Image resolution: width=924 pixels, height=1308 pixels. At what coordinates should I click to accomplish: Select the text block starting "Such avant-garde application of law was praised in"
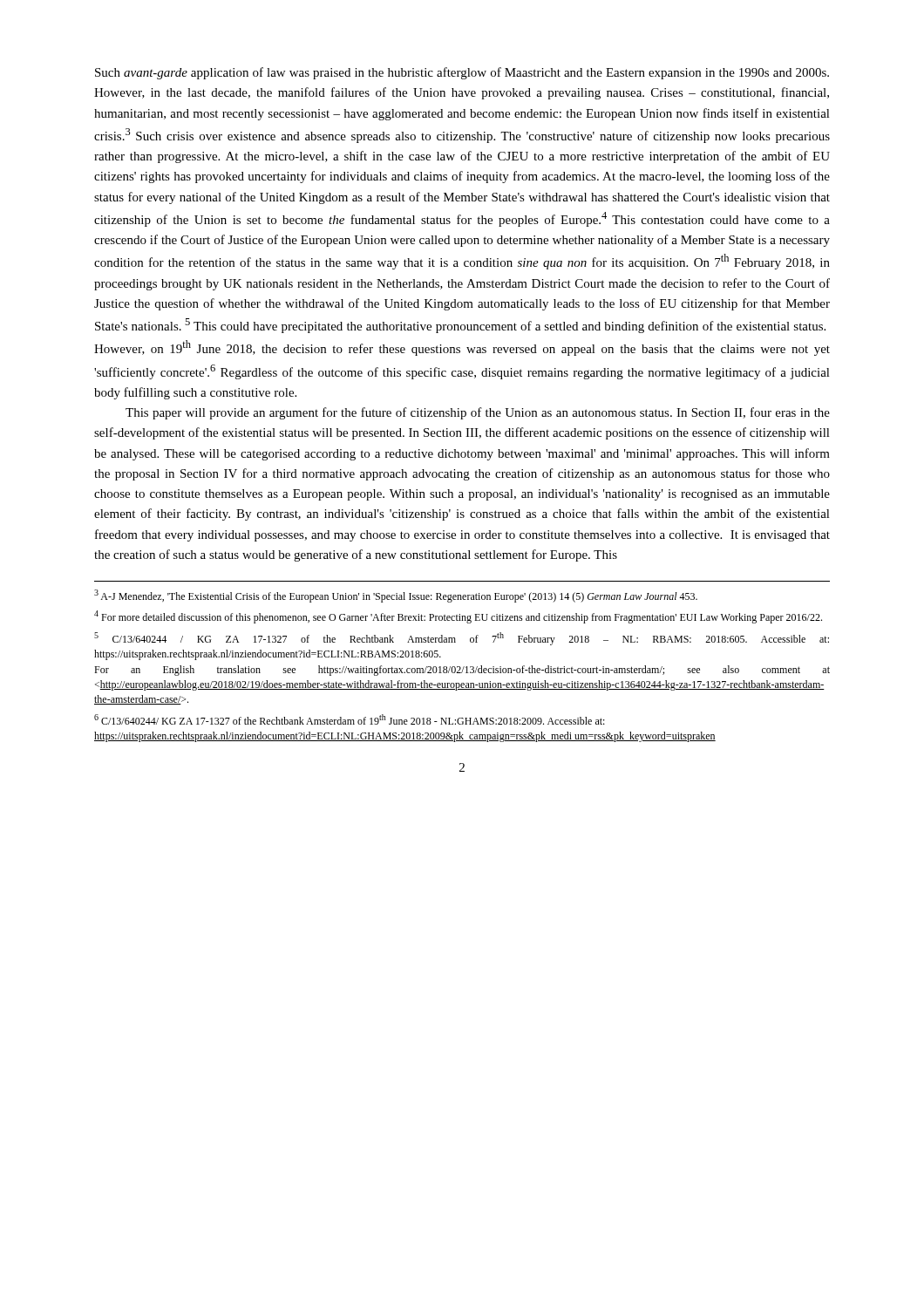(x=462, y=233)
